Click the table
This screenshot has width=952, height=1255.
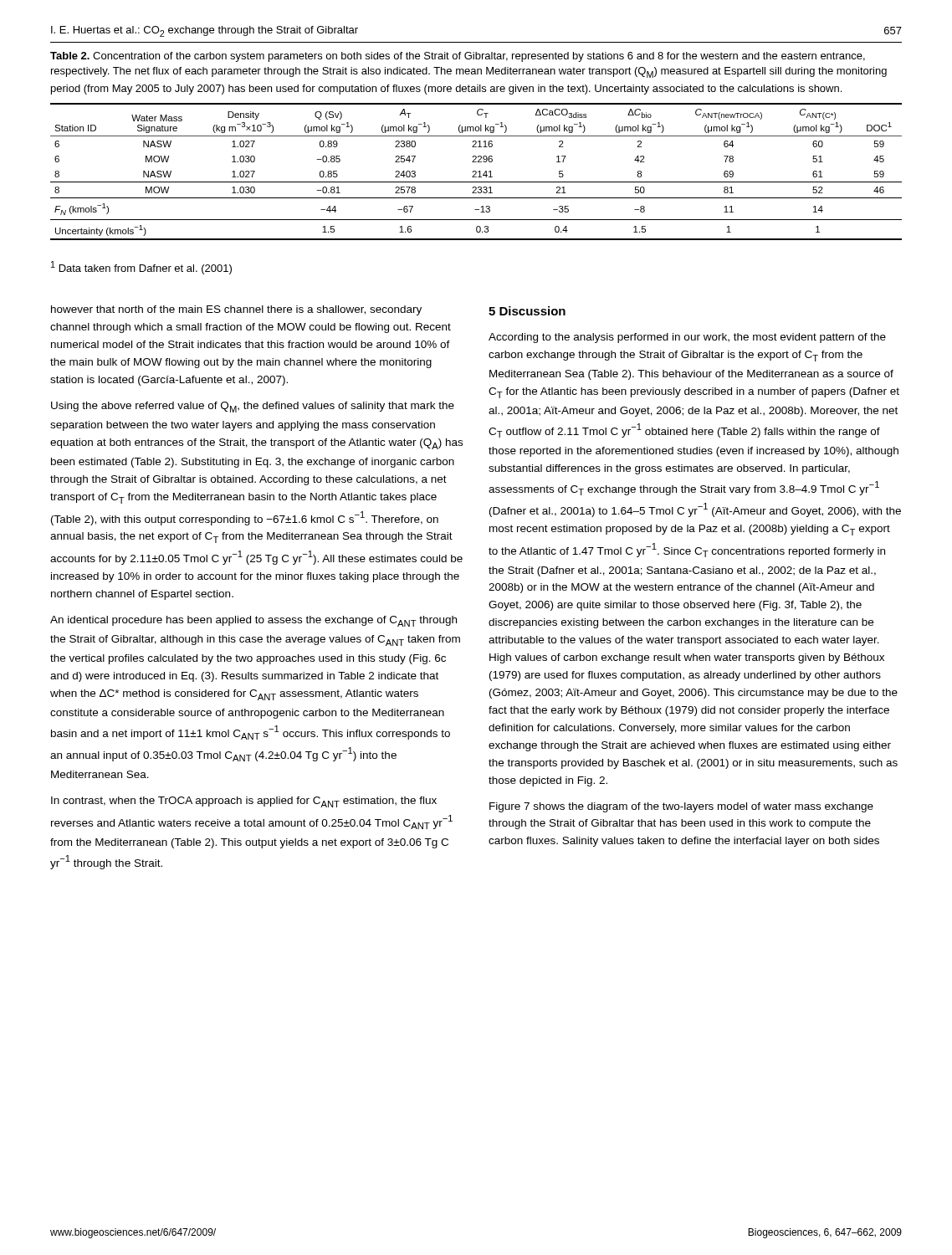pos(476,172)
